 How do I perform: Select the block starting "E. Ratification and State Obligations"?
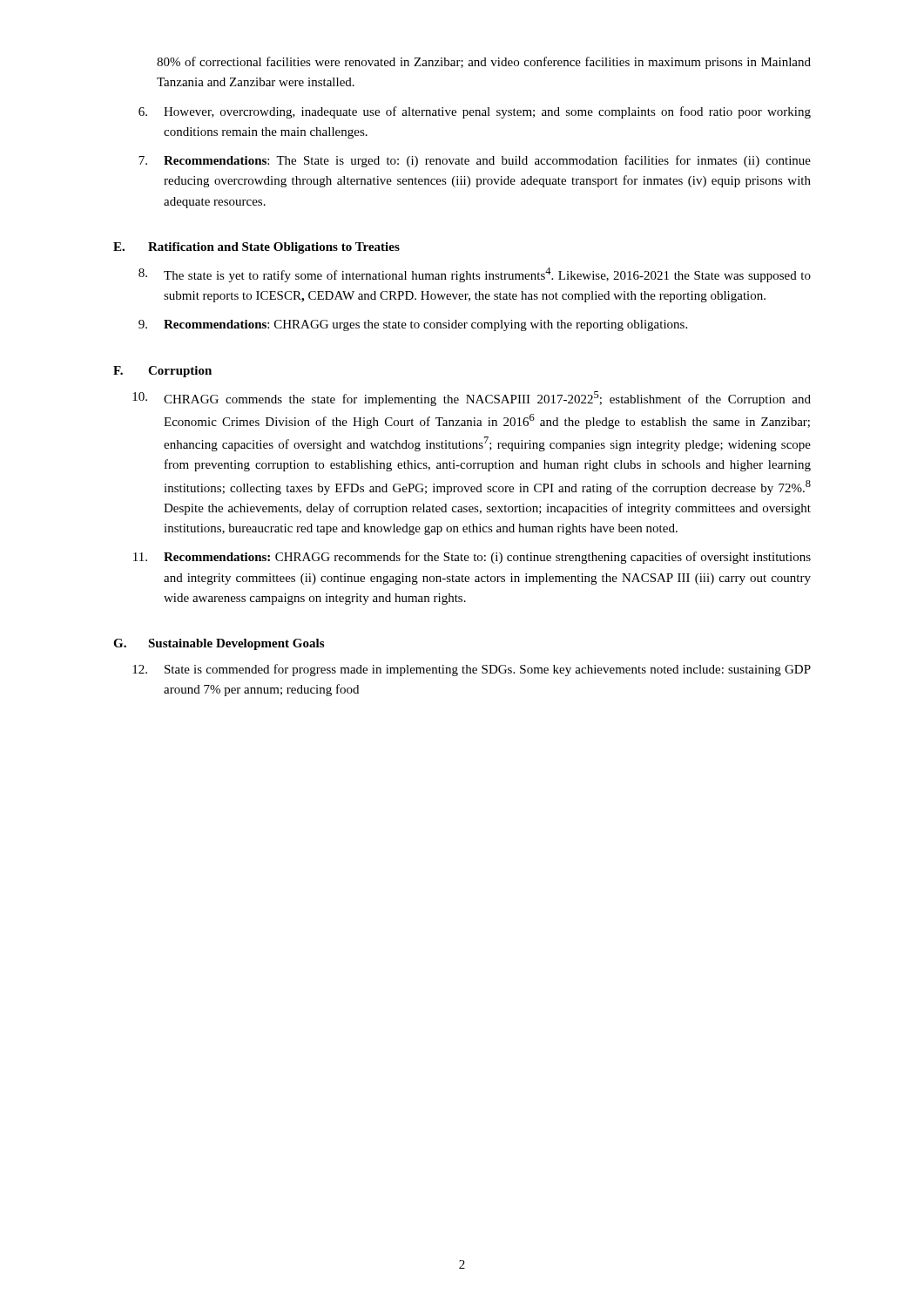256,247
